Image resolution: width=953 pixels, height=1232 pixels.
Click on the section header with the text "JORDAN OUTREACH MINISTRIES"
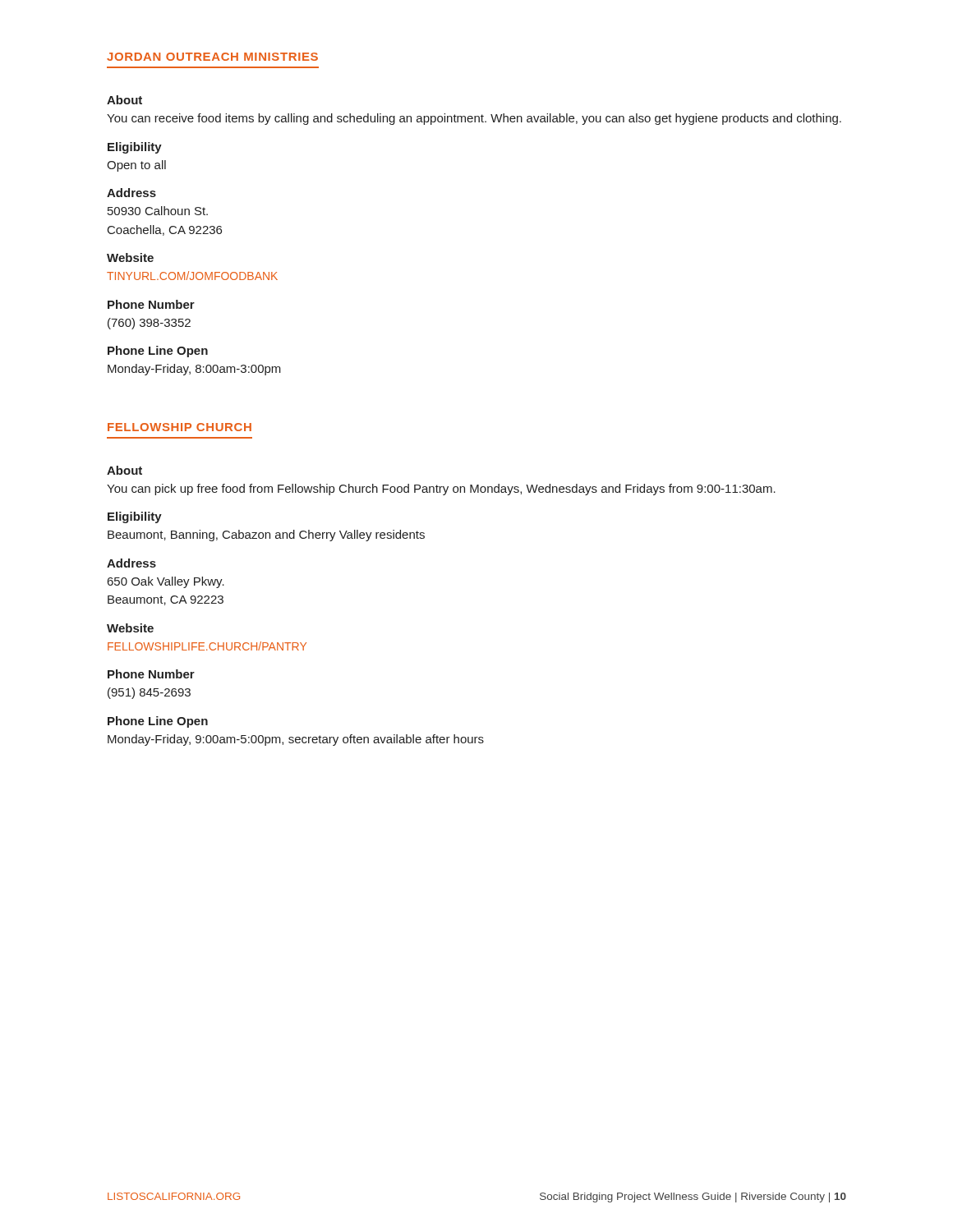213,59
